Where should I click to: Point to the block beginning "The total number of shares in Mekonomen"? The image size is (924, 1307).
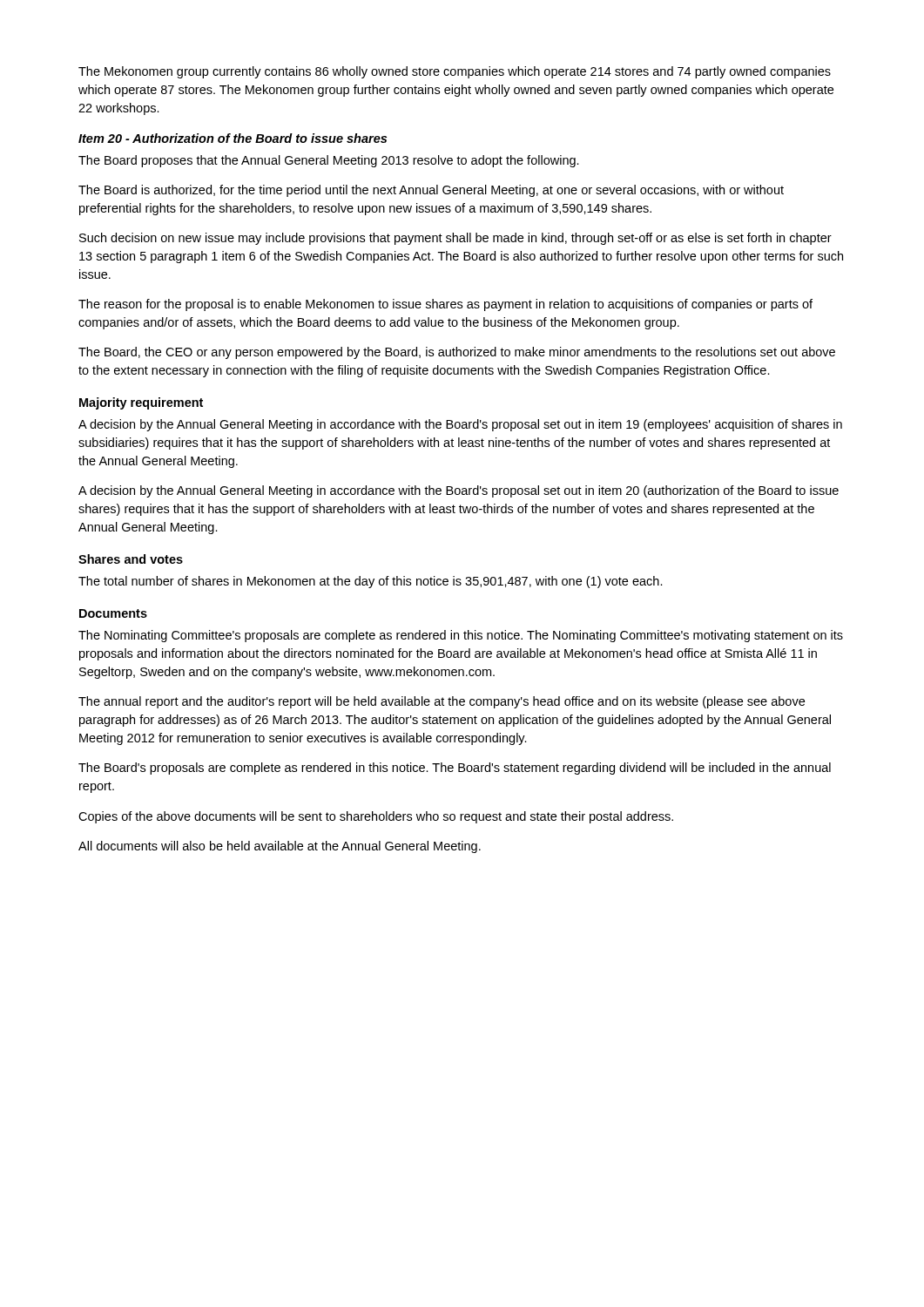click(371, 581)
